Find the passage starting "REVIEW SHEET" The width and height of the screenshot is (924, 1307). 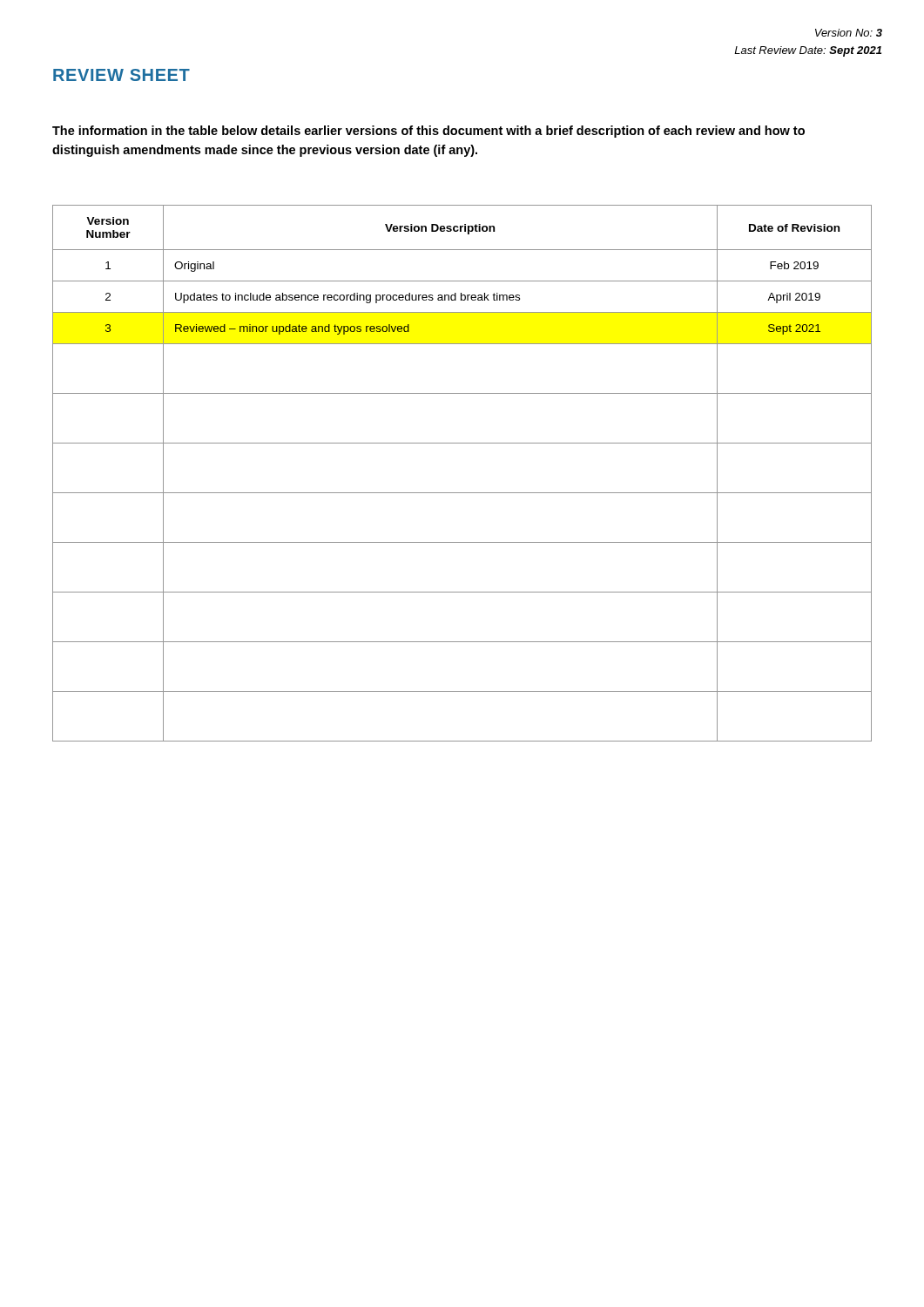(121, 75)
